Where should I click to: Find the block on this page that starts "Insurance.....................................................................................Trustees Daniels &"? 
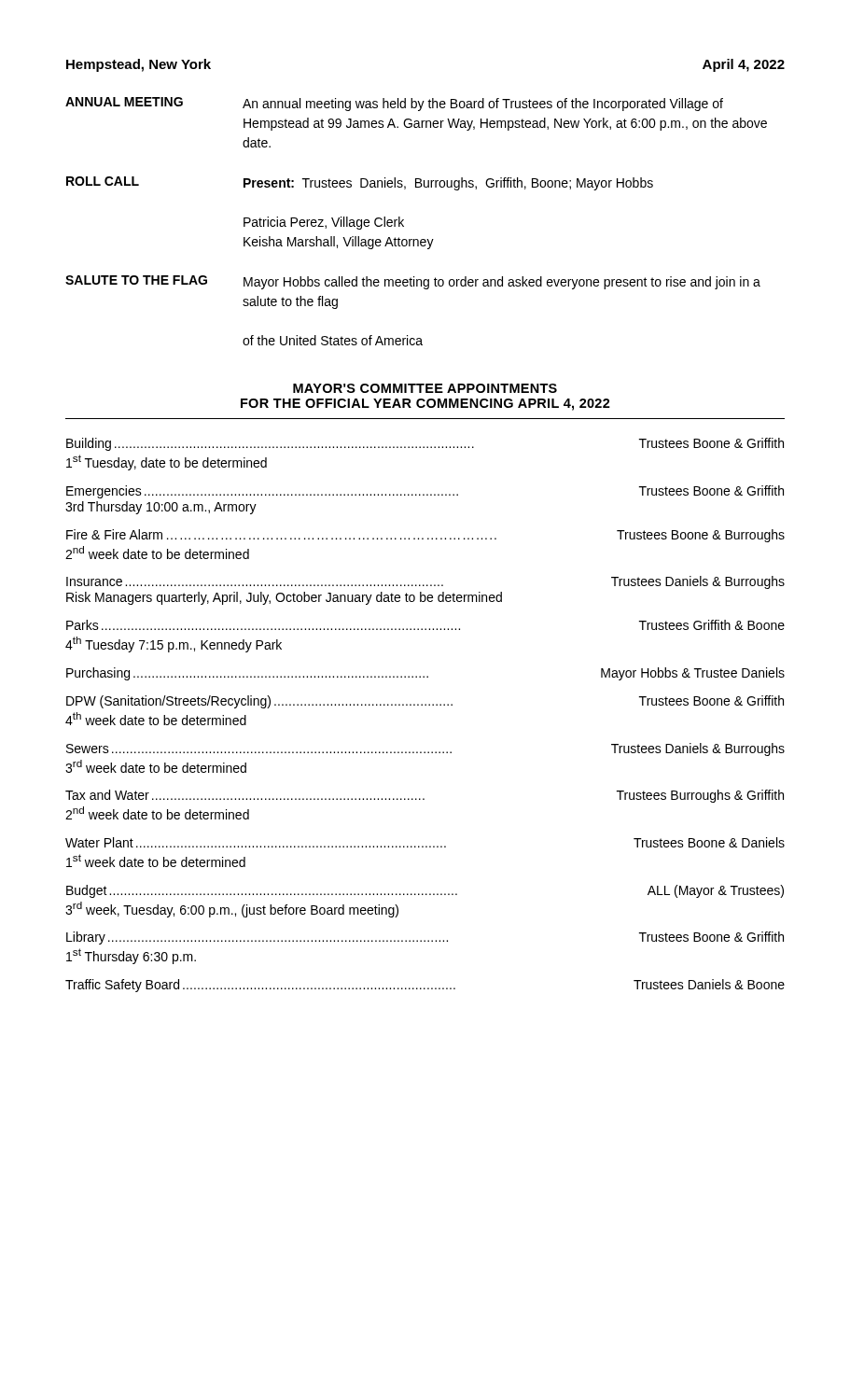tap(425, 590)
